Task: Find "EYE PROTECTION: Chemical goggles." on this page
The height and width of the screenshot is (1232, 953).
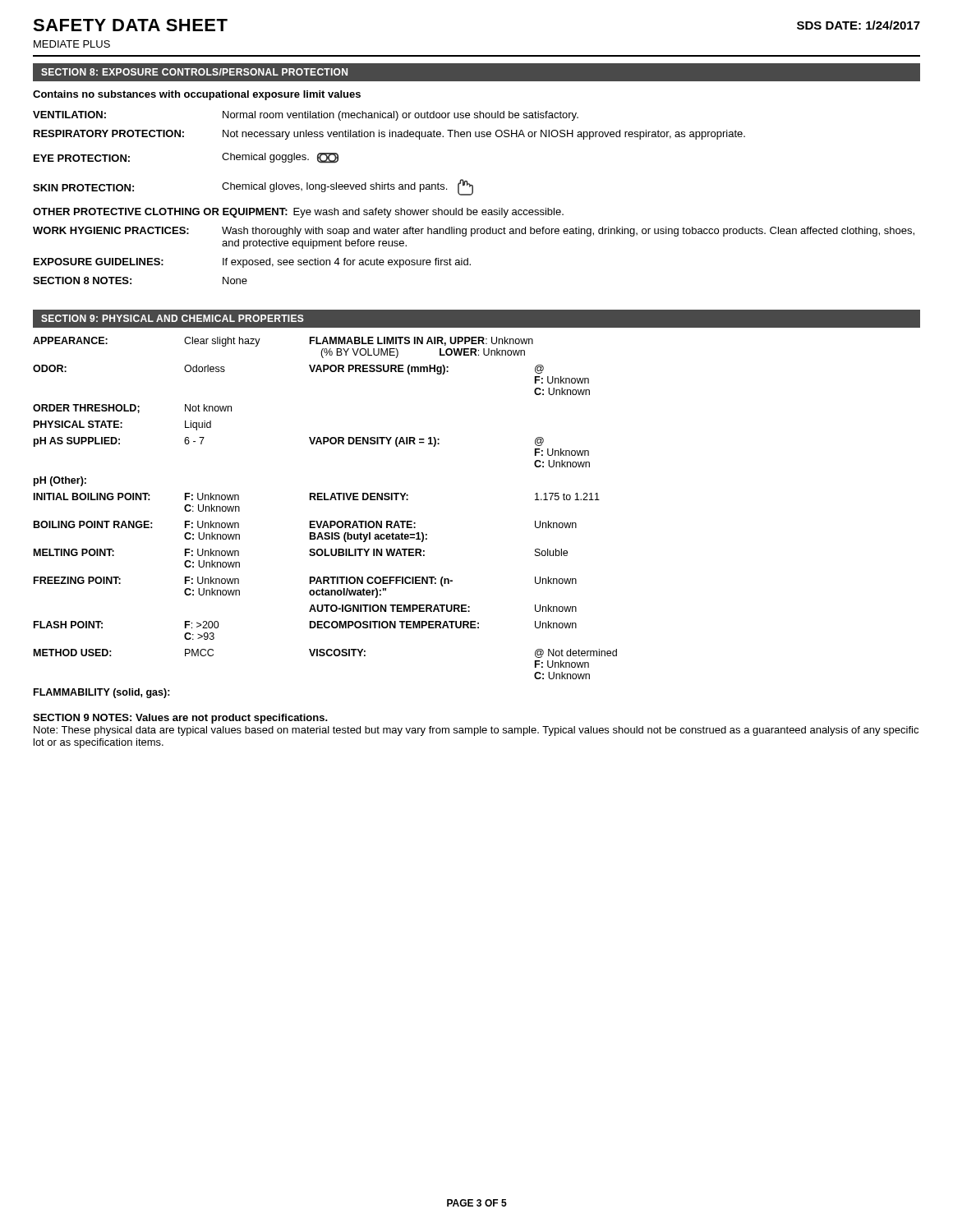Action: 83,158
